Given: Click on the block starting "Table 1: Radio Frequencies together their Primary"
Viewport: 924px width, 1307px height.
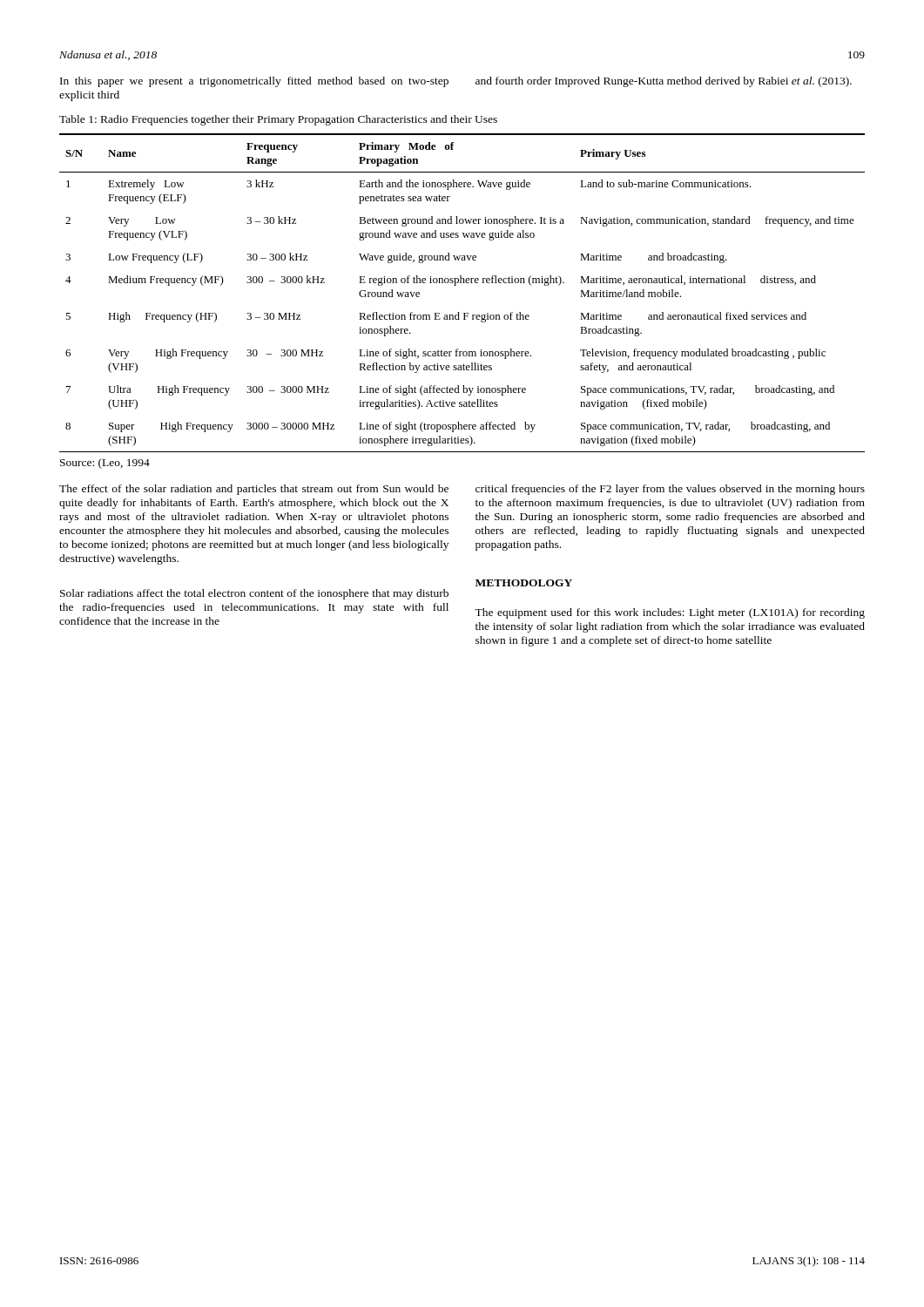Looking at the screenshot, I should (278, 119).
